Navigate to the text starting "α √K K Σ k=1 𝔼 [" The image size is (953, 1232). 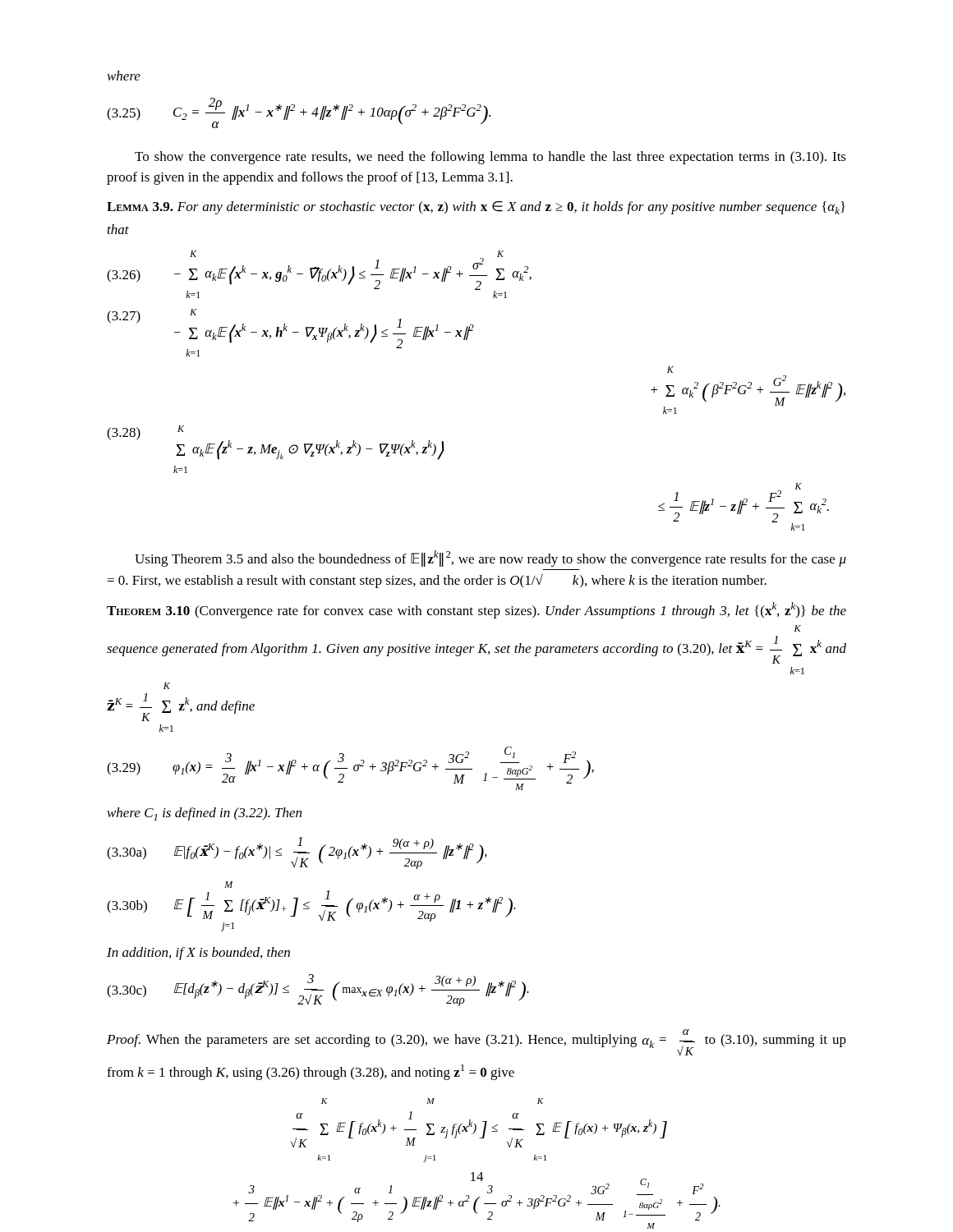[476, 1162]
